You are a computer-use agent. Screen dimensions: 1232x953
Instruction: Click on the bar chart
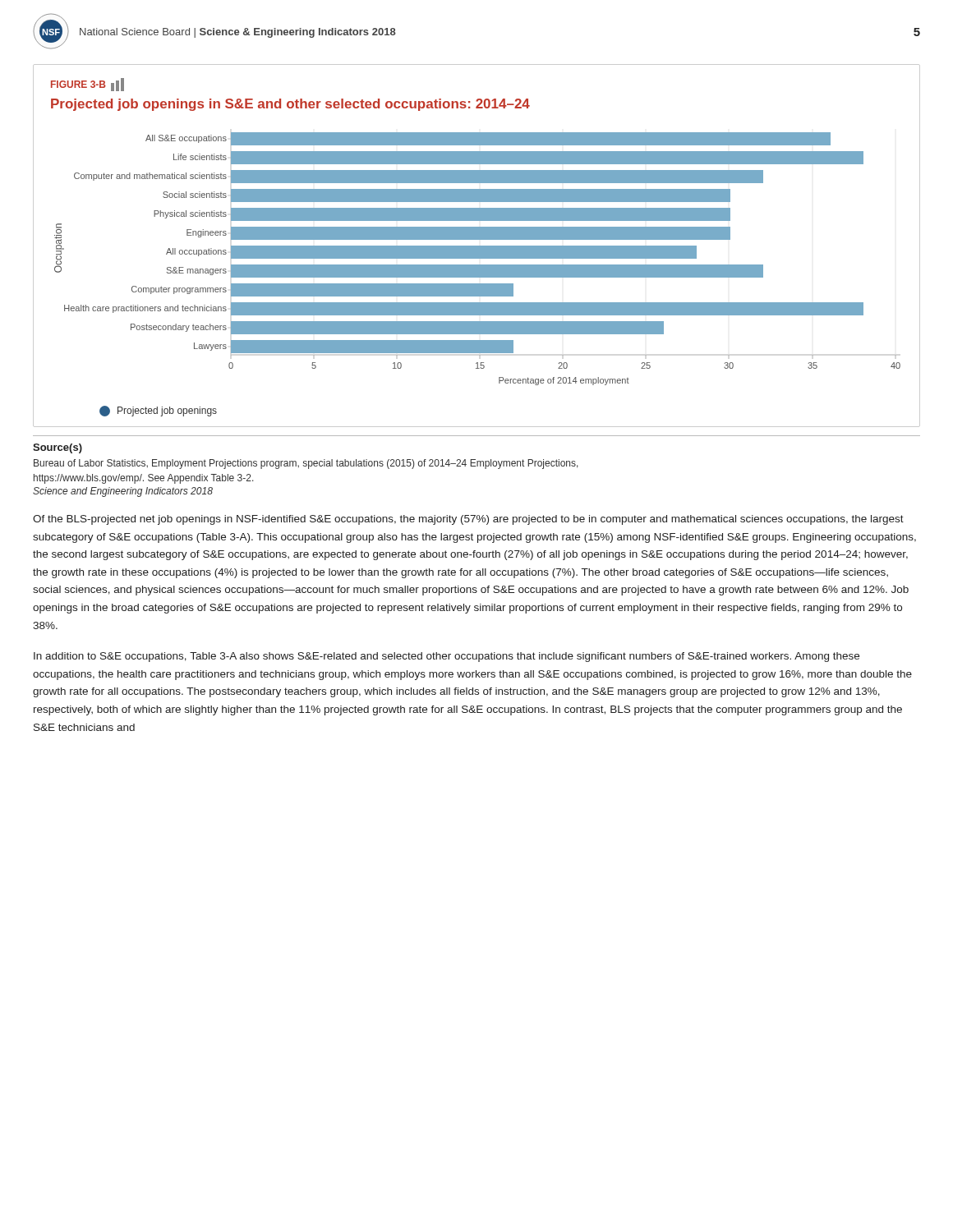(476, 246)
